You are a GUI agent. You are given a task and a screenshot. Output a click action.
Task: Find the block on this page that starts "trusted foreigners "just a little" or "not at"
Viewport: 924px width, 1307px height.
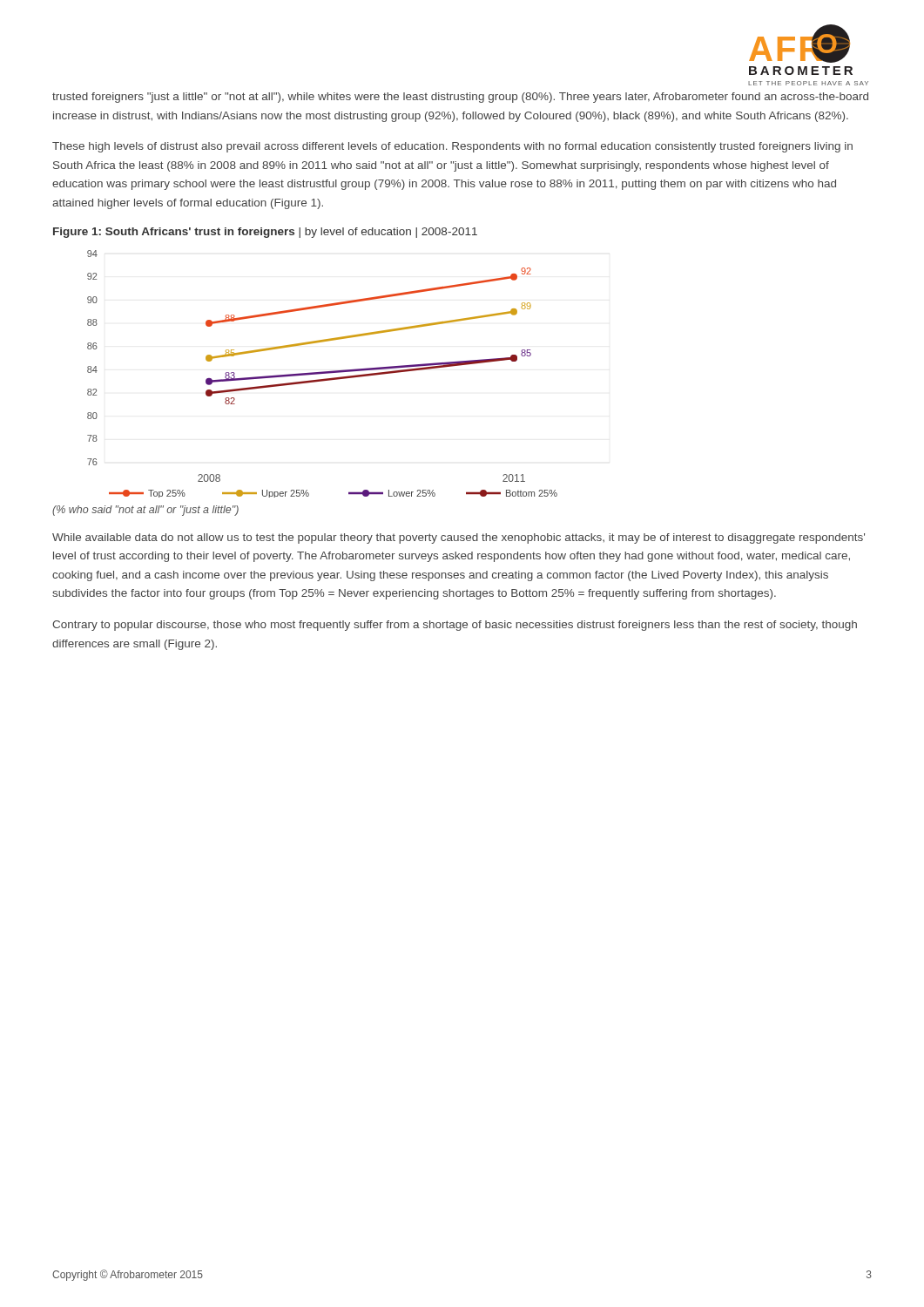pos(461,106)
